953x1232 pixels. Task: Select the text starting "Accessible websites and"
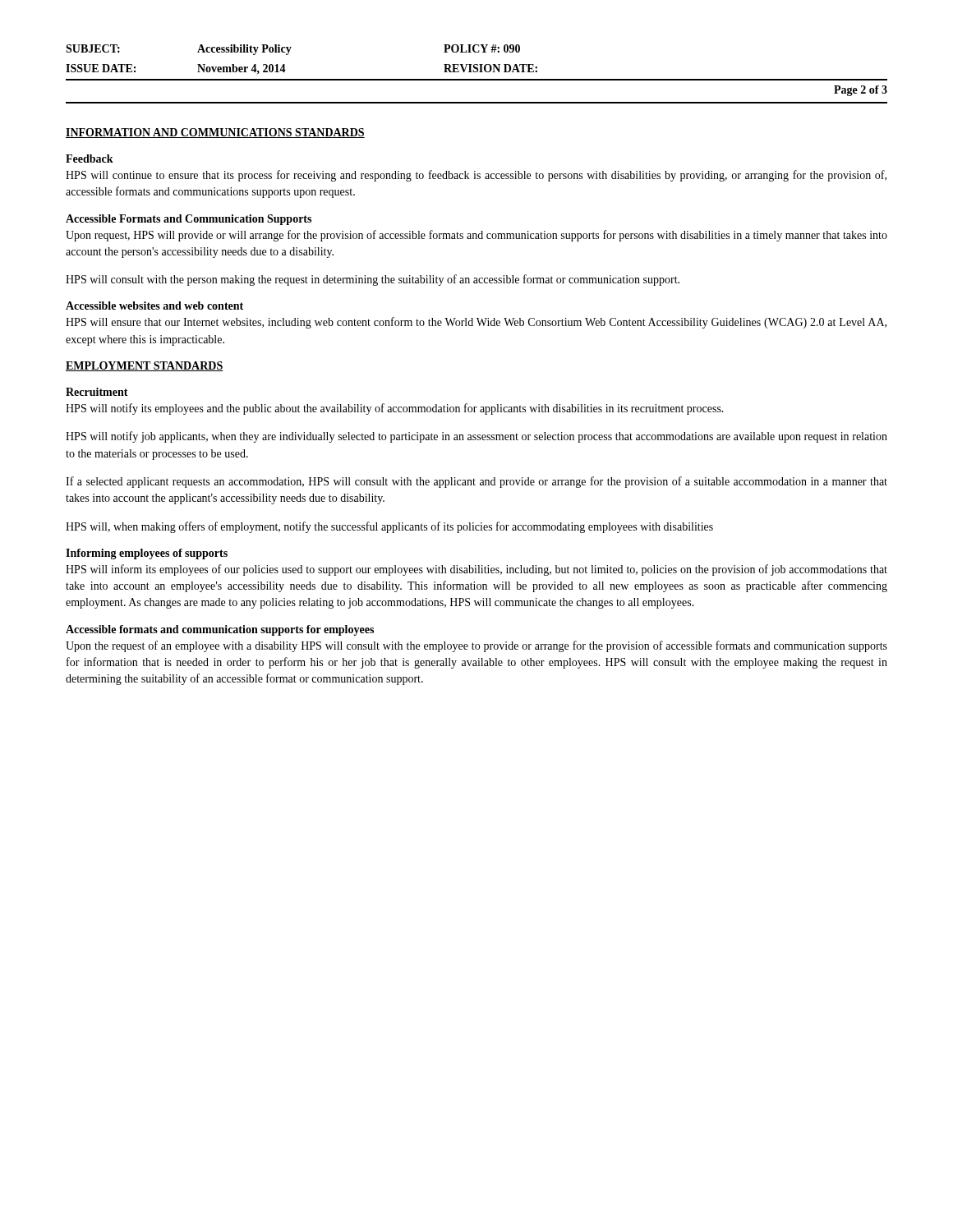click(x=155, y=306)
